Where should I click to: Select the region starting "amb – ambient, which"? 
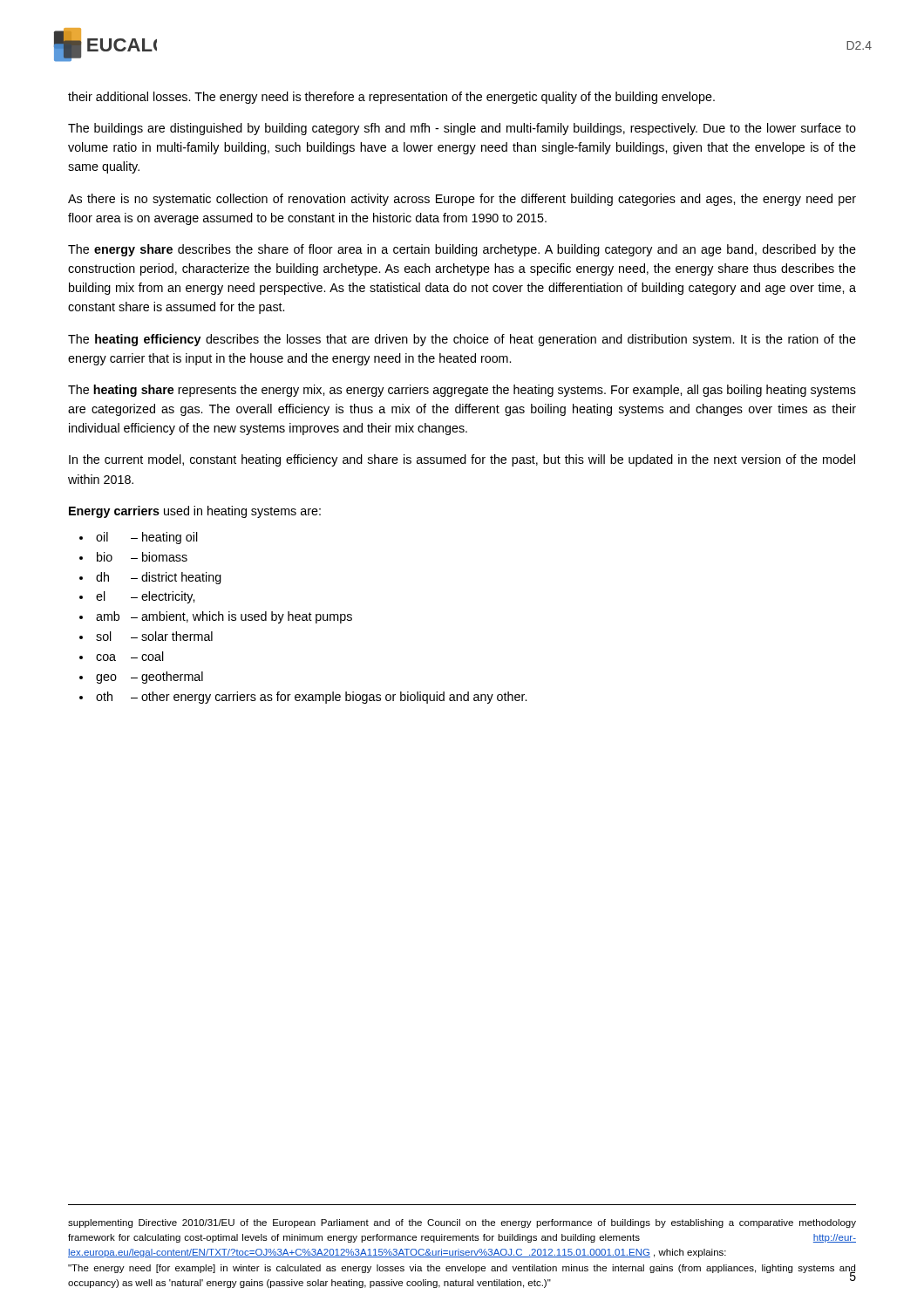[x=224, y=617]
